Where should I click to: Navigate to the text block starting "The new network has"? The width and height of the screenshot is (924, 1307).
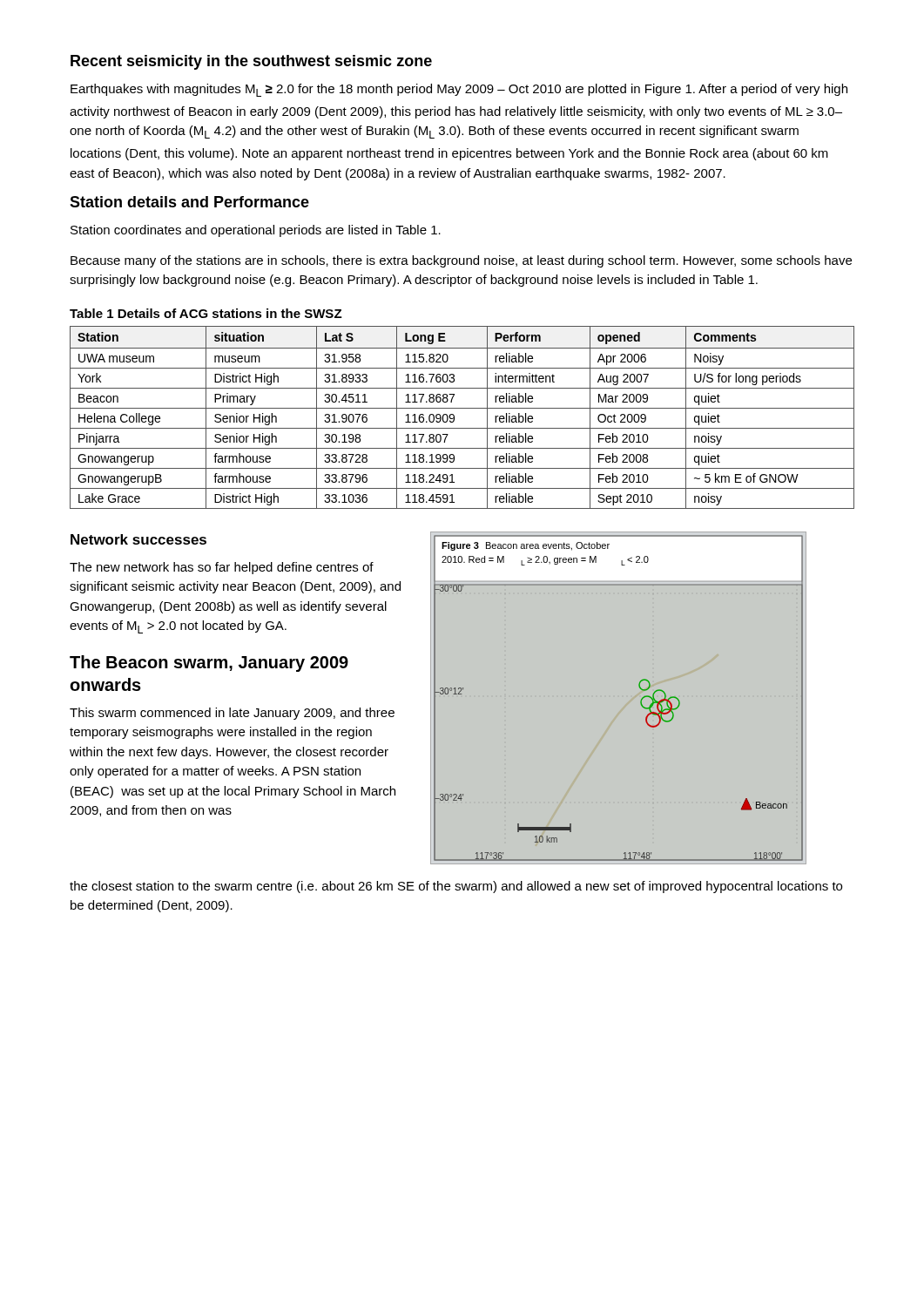tap(236, 598)
